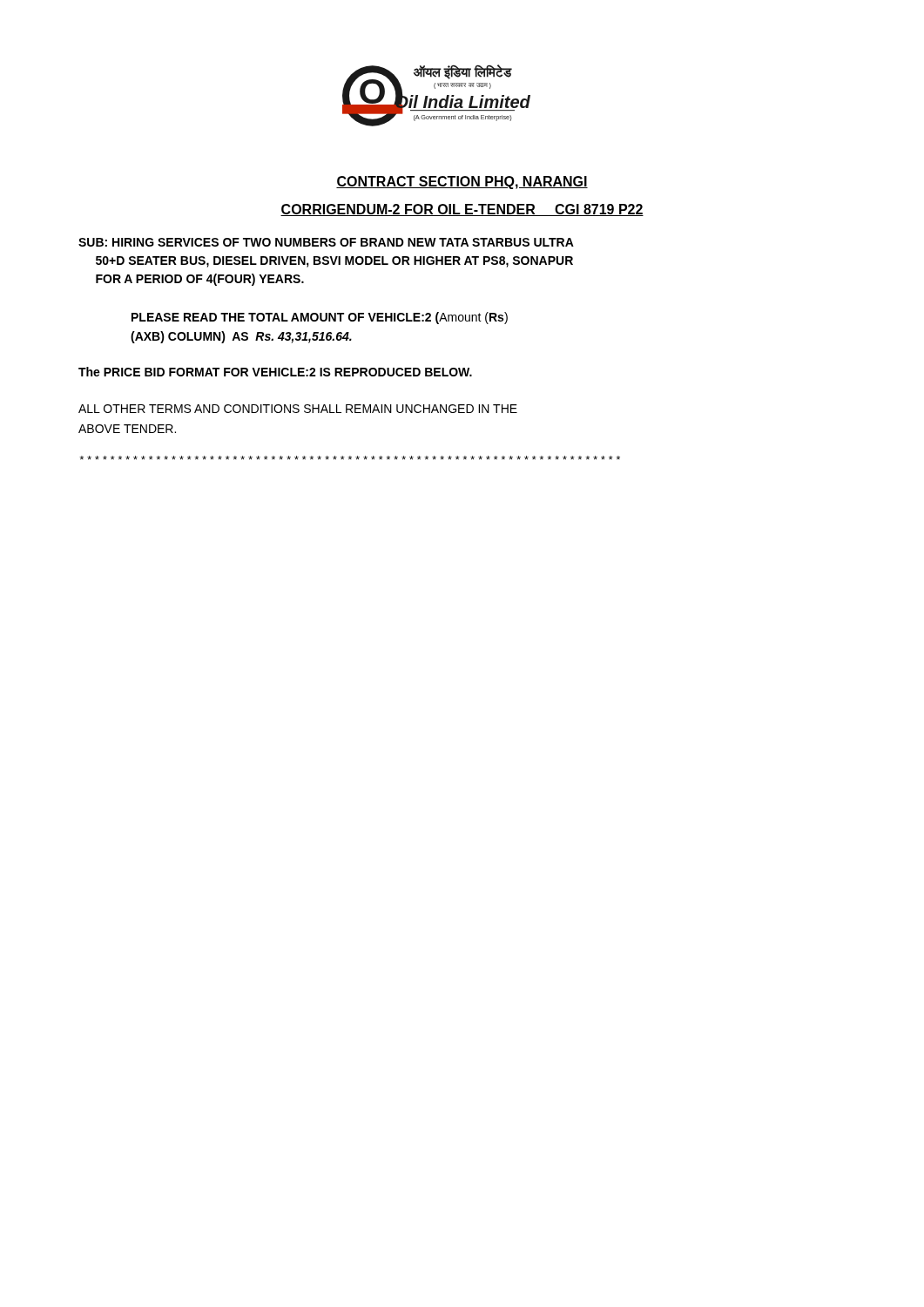Click the passage that begins "ALL OTHER TERMS AND CONDITIONS SHALL"

pyautogui.click(x=298, y=419)
